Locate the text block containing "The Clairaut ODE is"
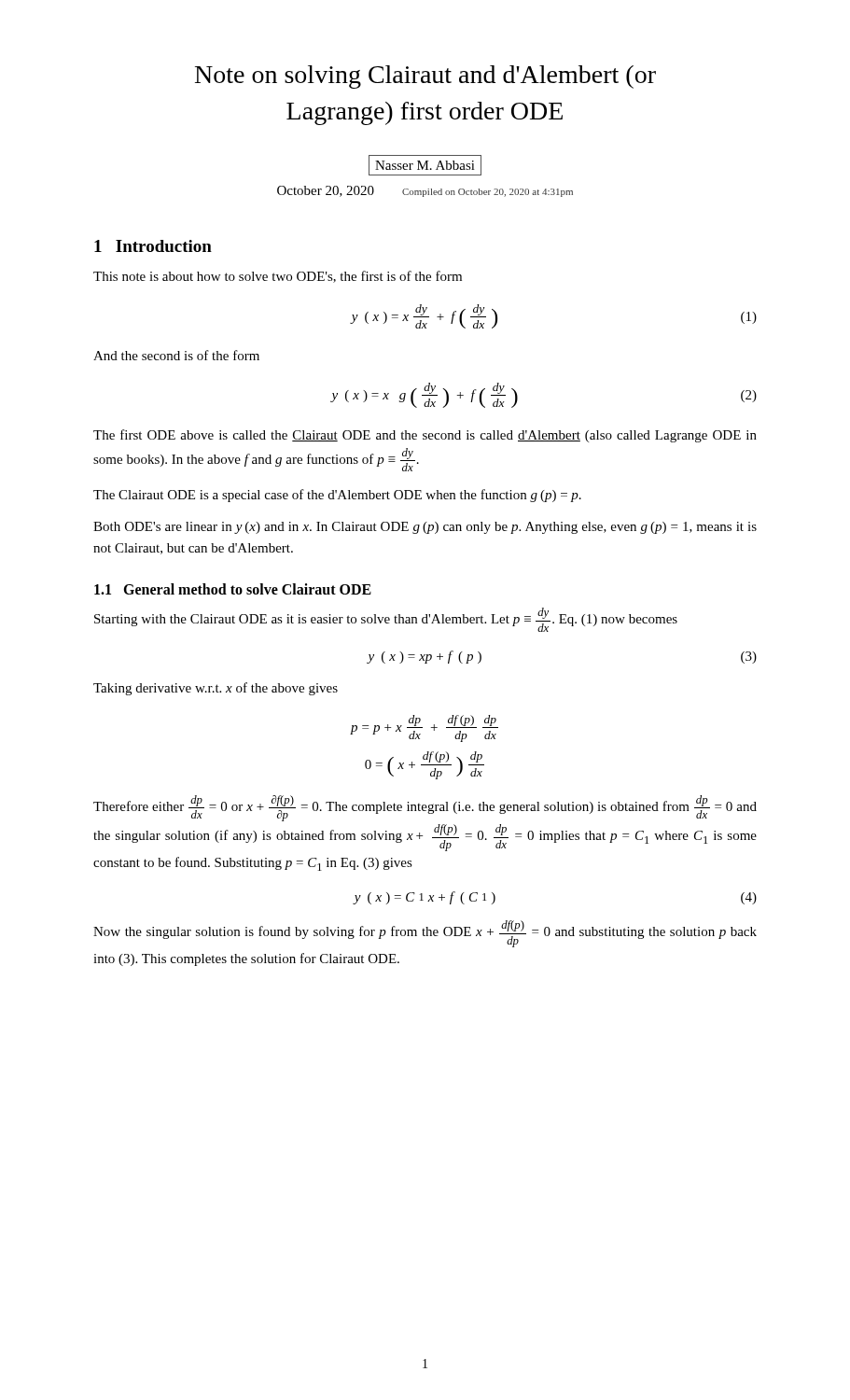This screenshot has width=850, height=1400. pyautogui.click(x=338, y=495)
